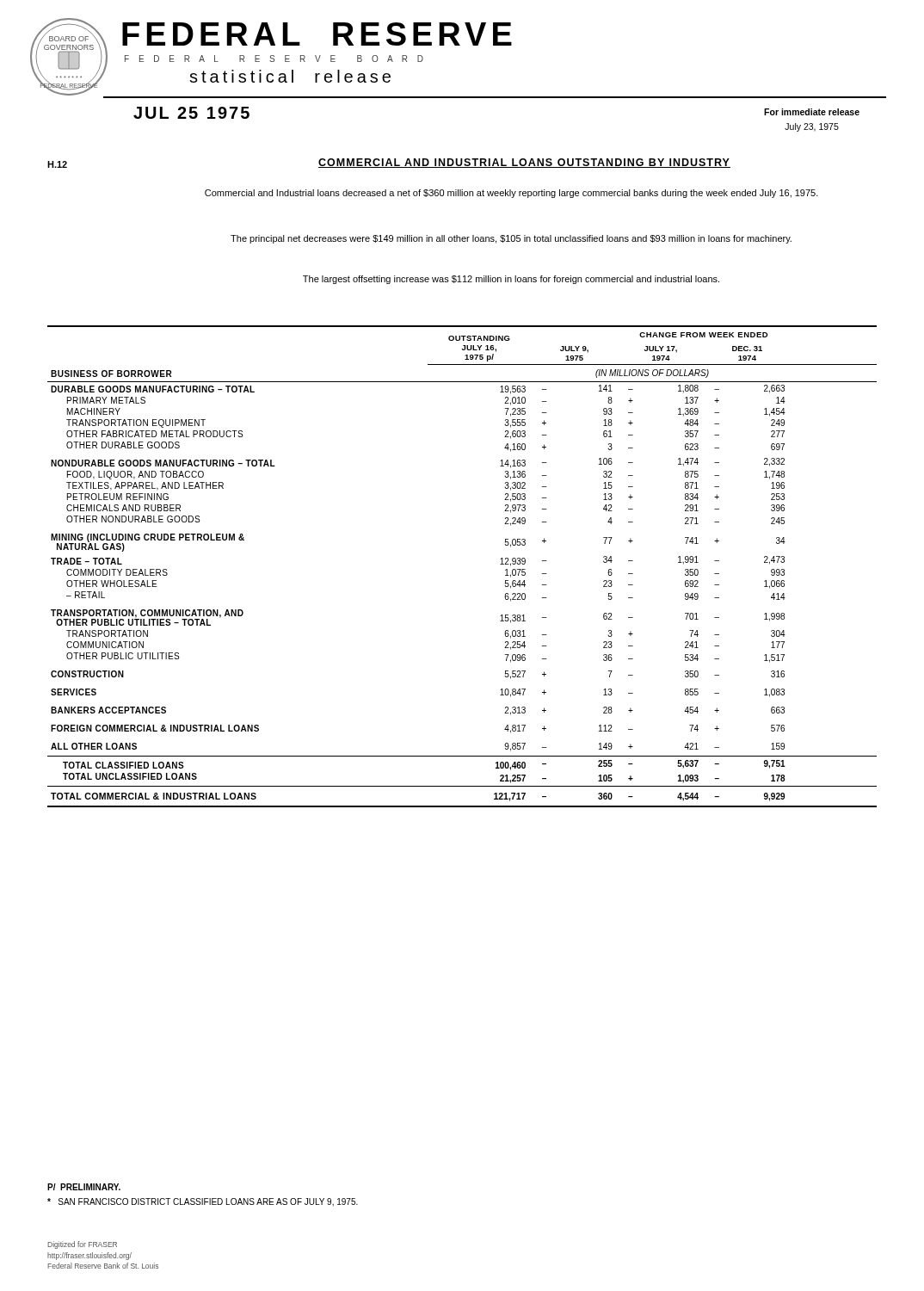Locate the text containing "For immediate releaseJuly 23, 1975"

coord(812,119)
